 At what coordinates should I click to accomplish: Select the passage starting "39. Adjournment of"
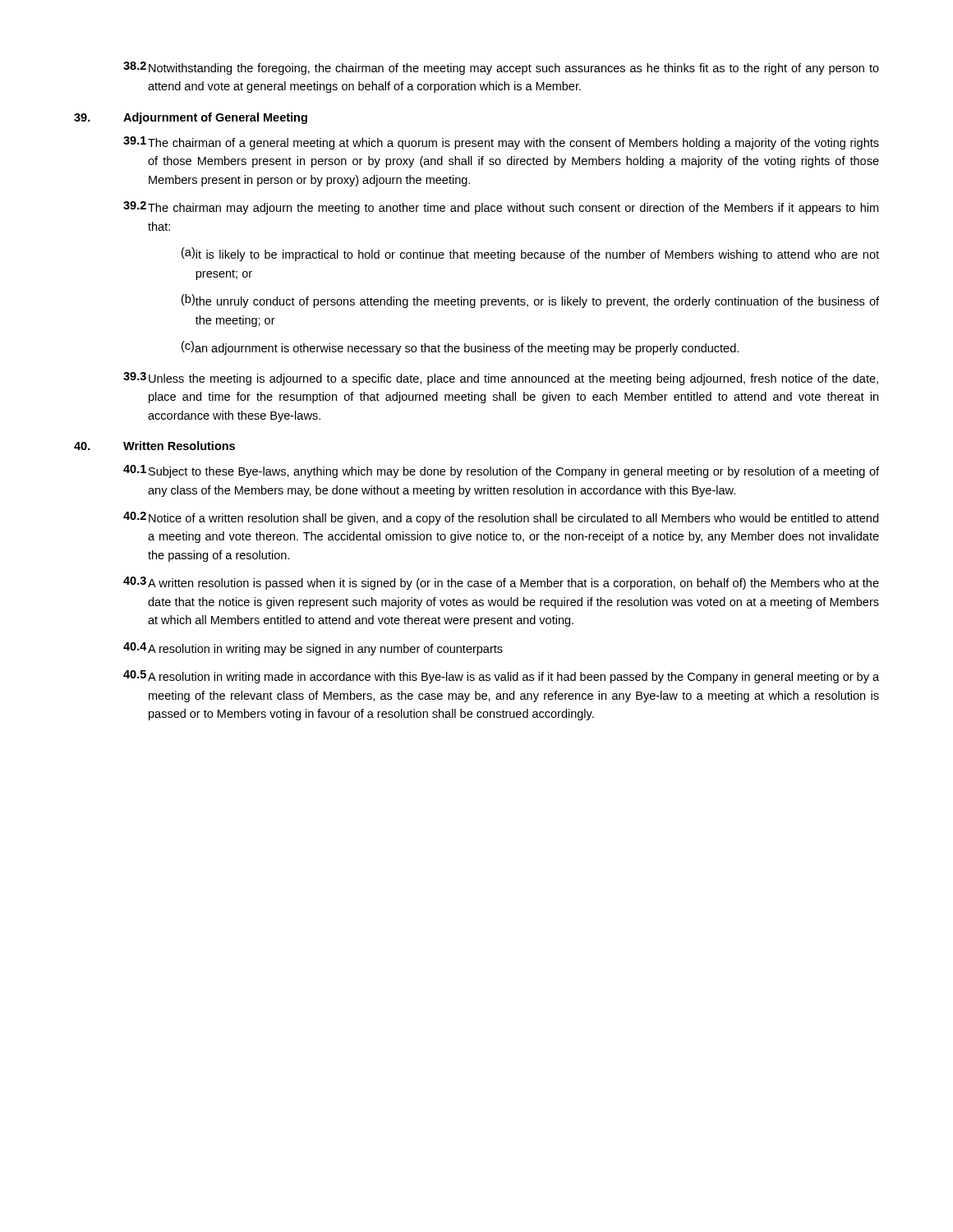point(191,117)
